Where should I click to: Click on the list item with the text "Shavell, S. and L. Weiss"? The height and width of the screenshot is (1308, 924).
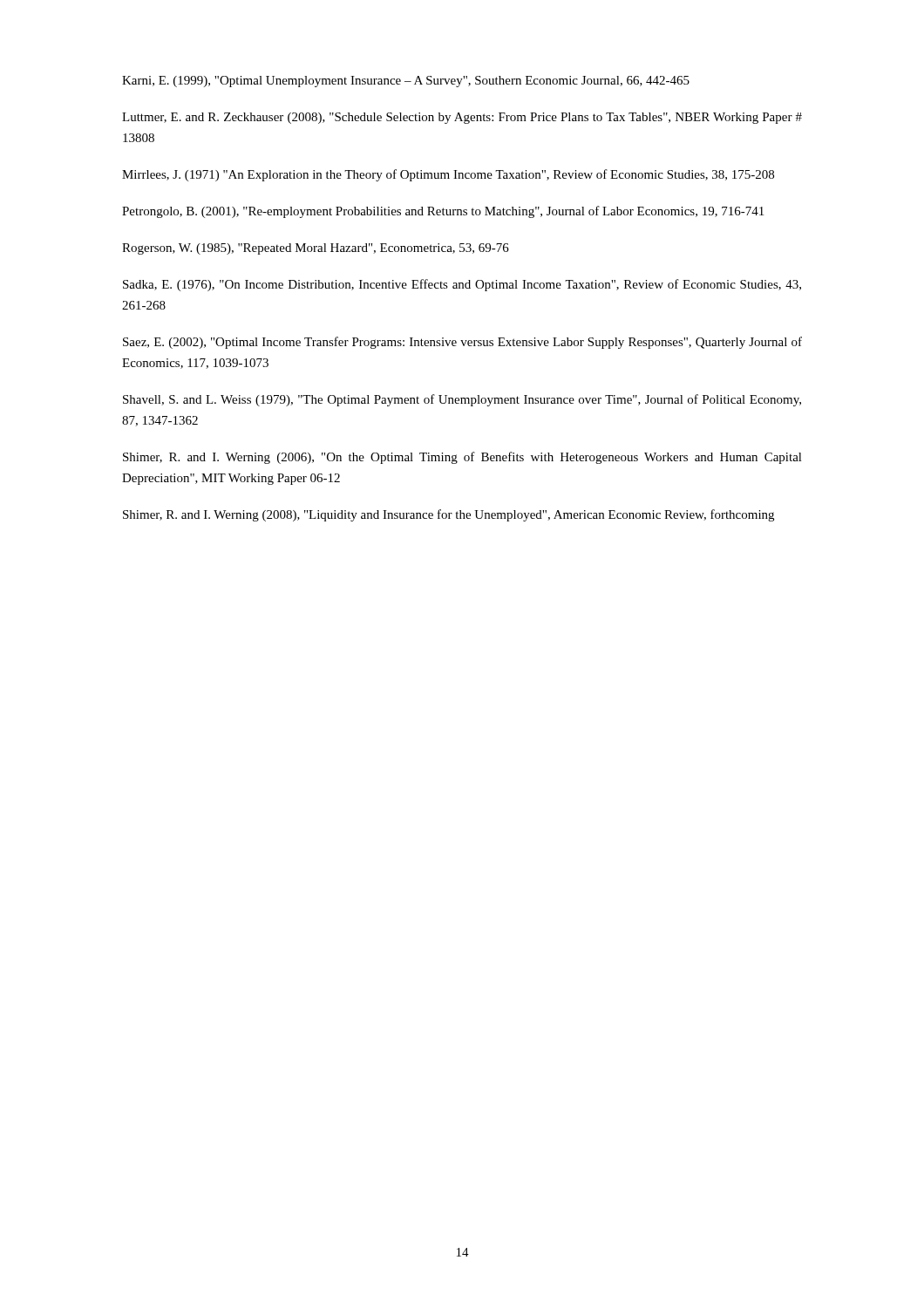click(x=462, y=410)
